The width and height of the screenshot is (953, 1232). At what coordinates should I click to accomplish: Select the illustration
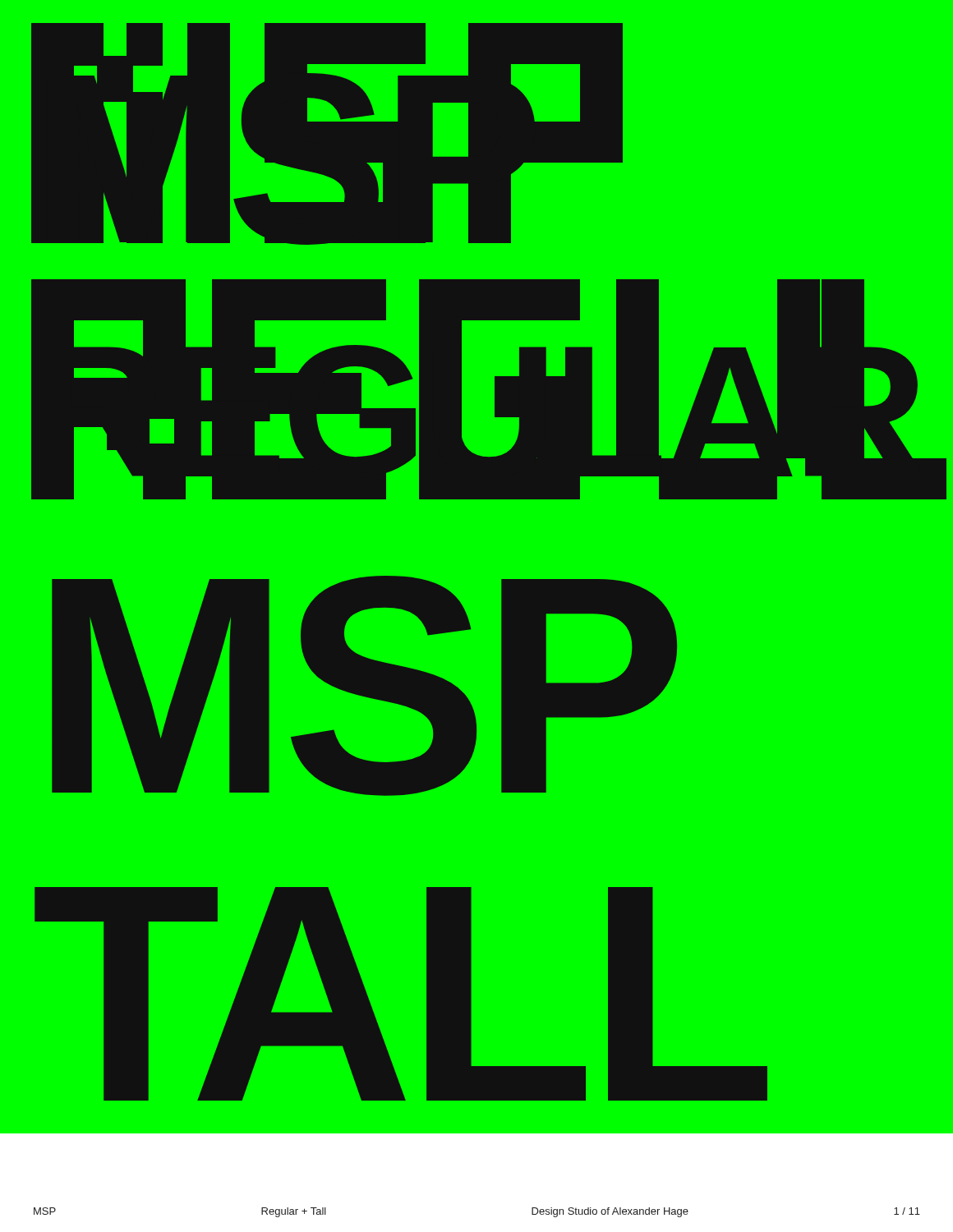[476, 567]
